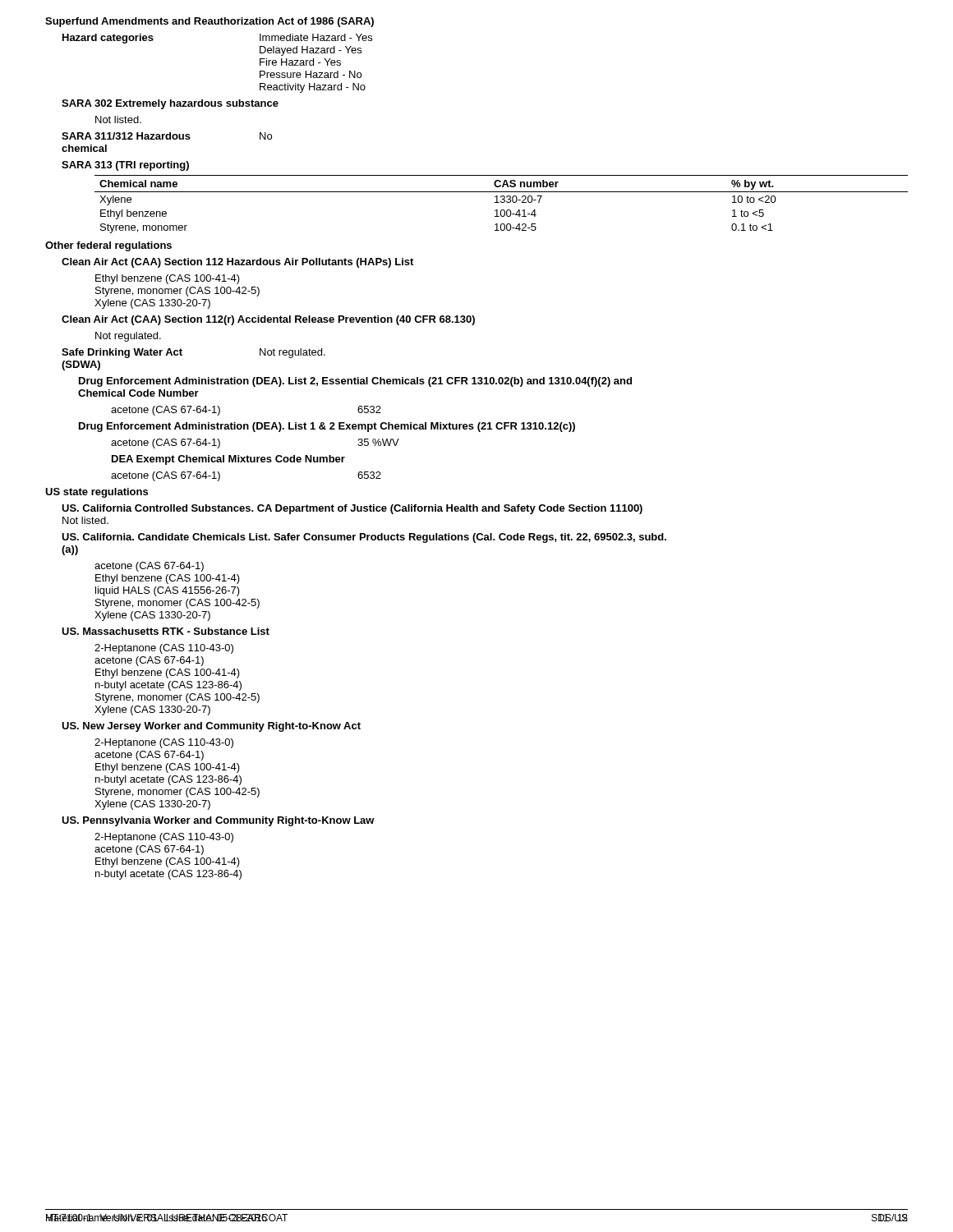Viewport: 953px width, 1232px height.
Task: Navigate to the element starting "Safe Drinking Water Act(SDWA) Not"
Action: point(120,353)
